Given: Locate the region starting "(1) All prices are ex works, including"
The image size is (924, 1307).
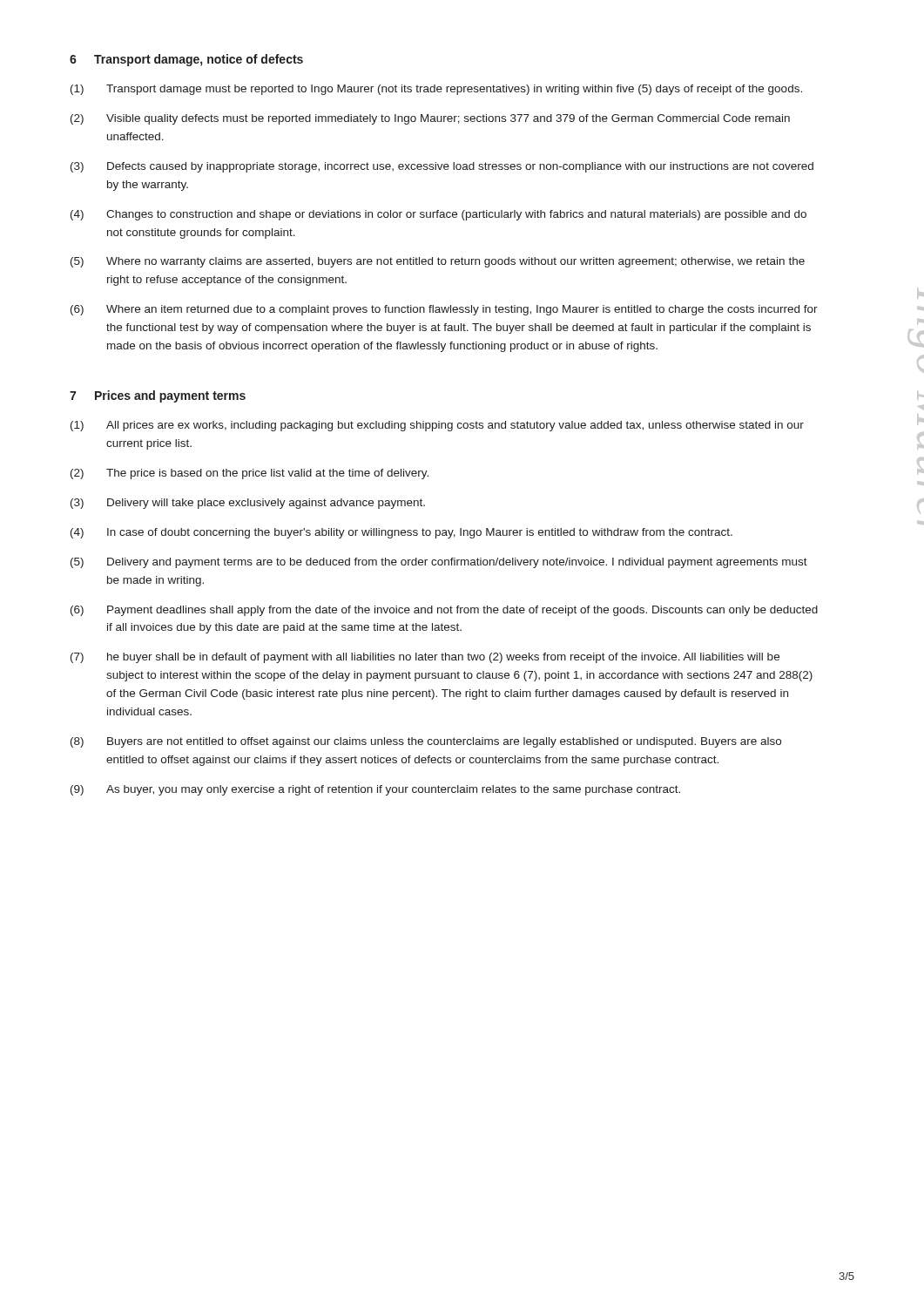Looking at the screenshot, I should pyautogui.click(x=445, y=435).
